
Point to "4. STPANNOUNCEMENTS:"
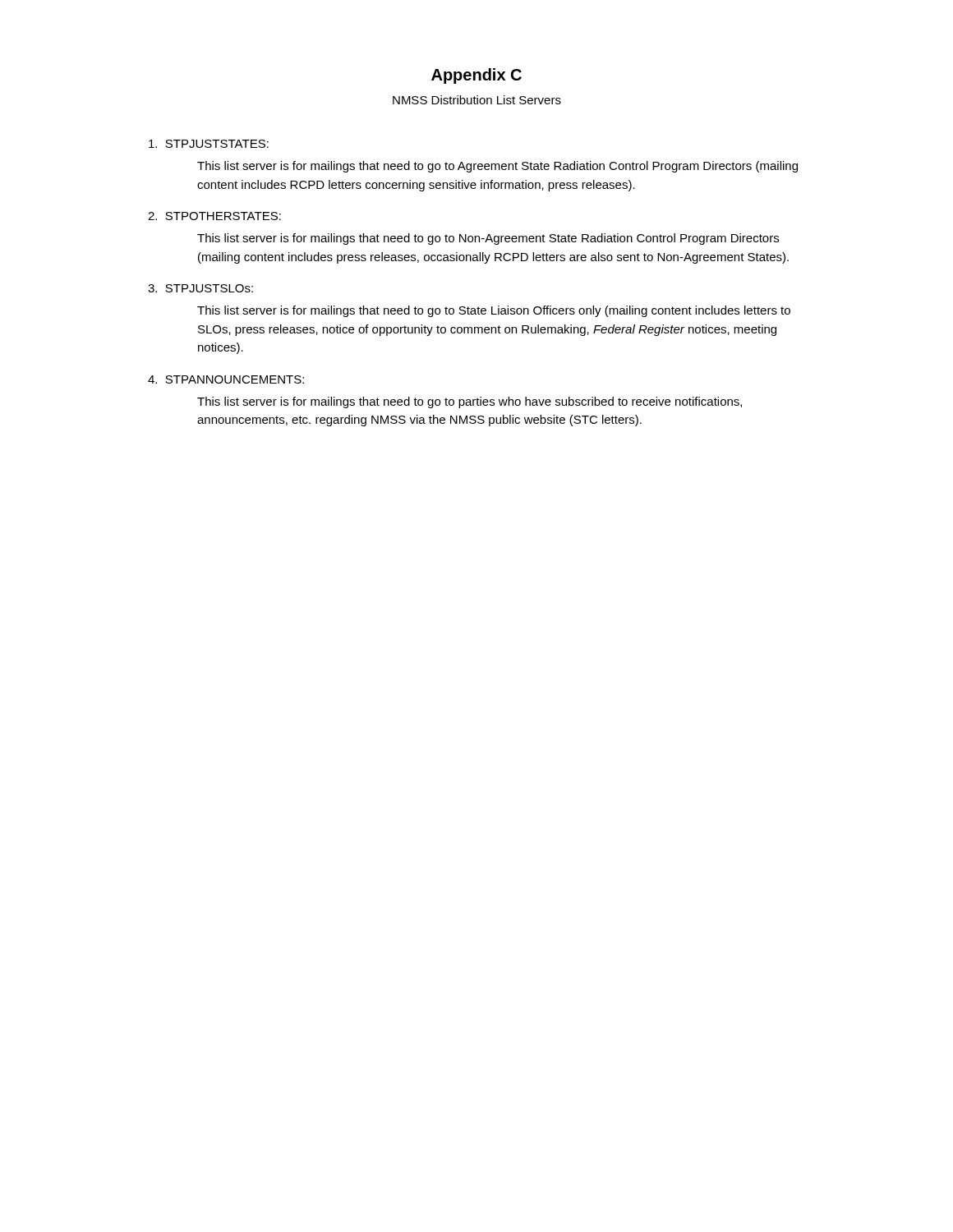[227, 379]
